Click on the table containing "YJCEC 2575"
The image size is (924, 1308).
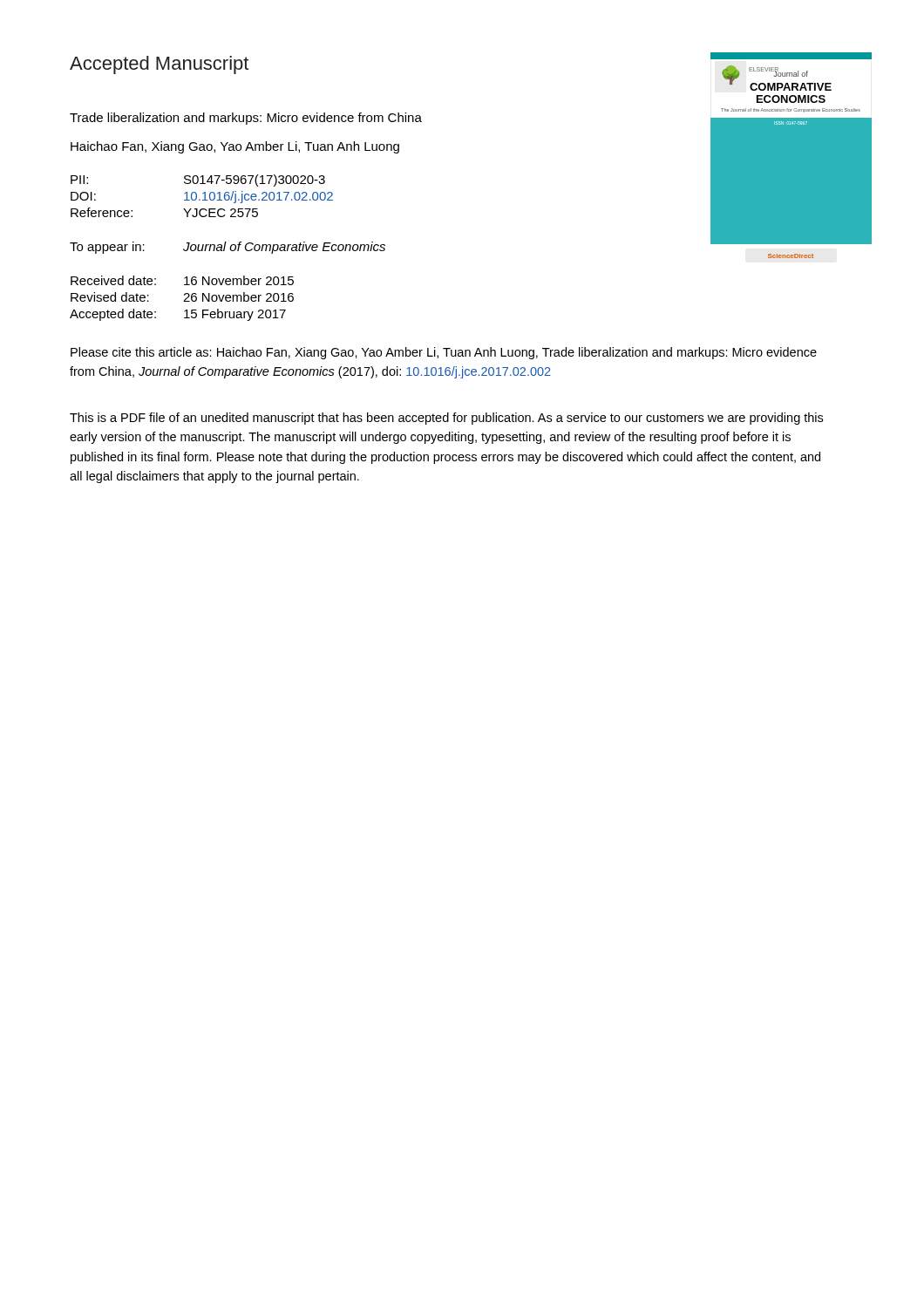449,196
